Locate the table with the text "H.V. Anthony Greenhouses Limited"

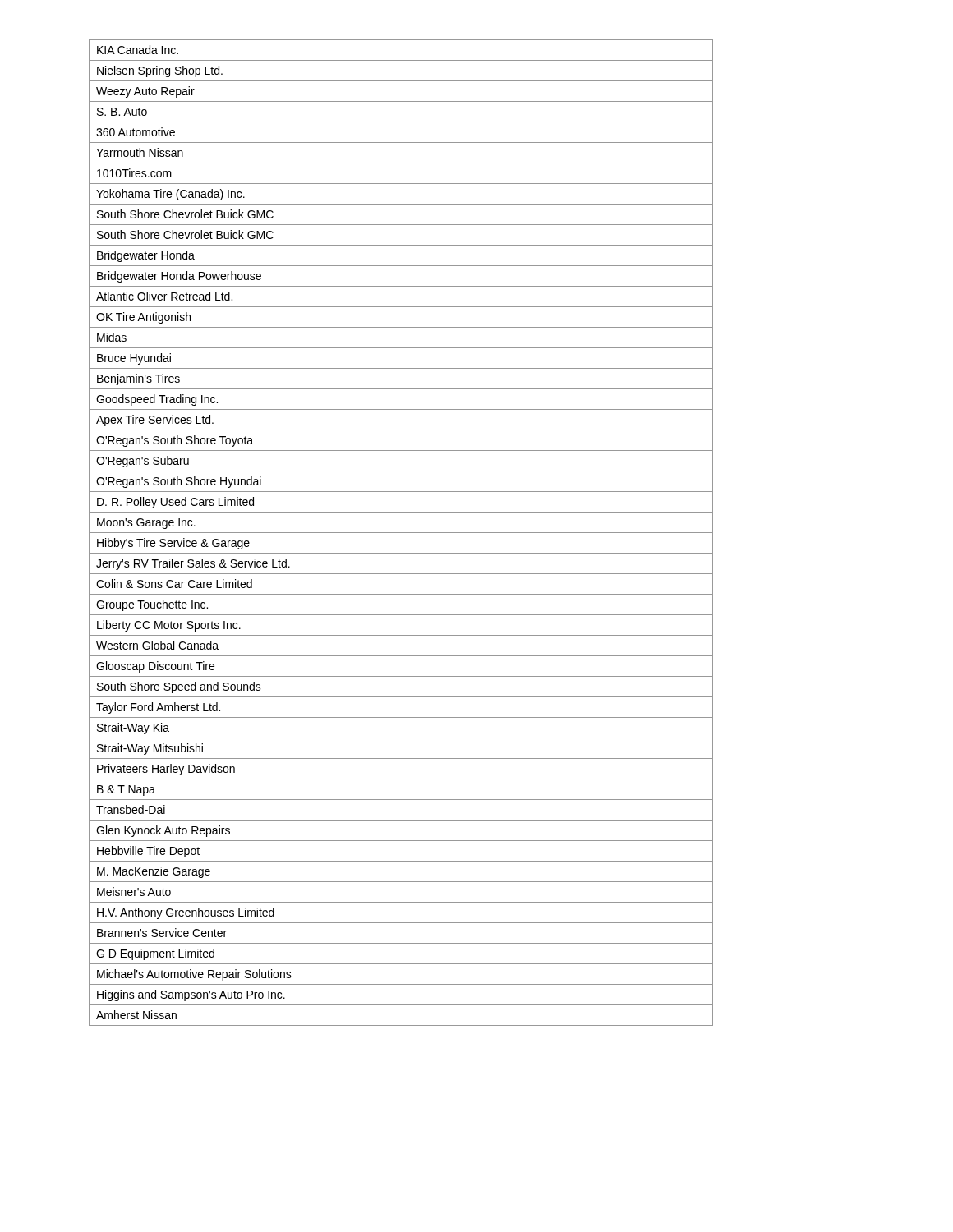401,533
